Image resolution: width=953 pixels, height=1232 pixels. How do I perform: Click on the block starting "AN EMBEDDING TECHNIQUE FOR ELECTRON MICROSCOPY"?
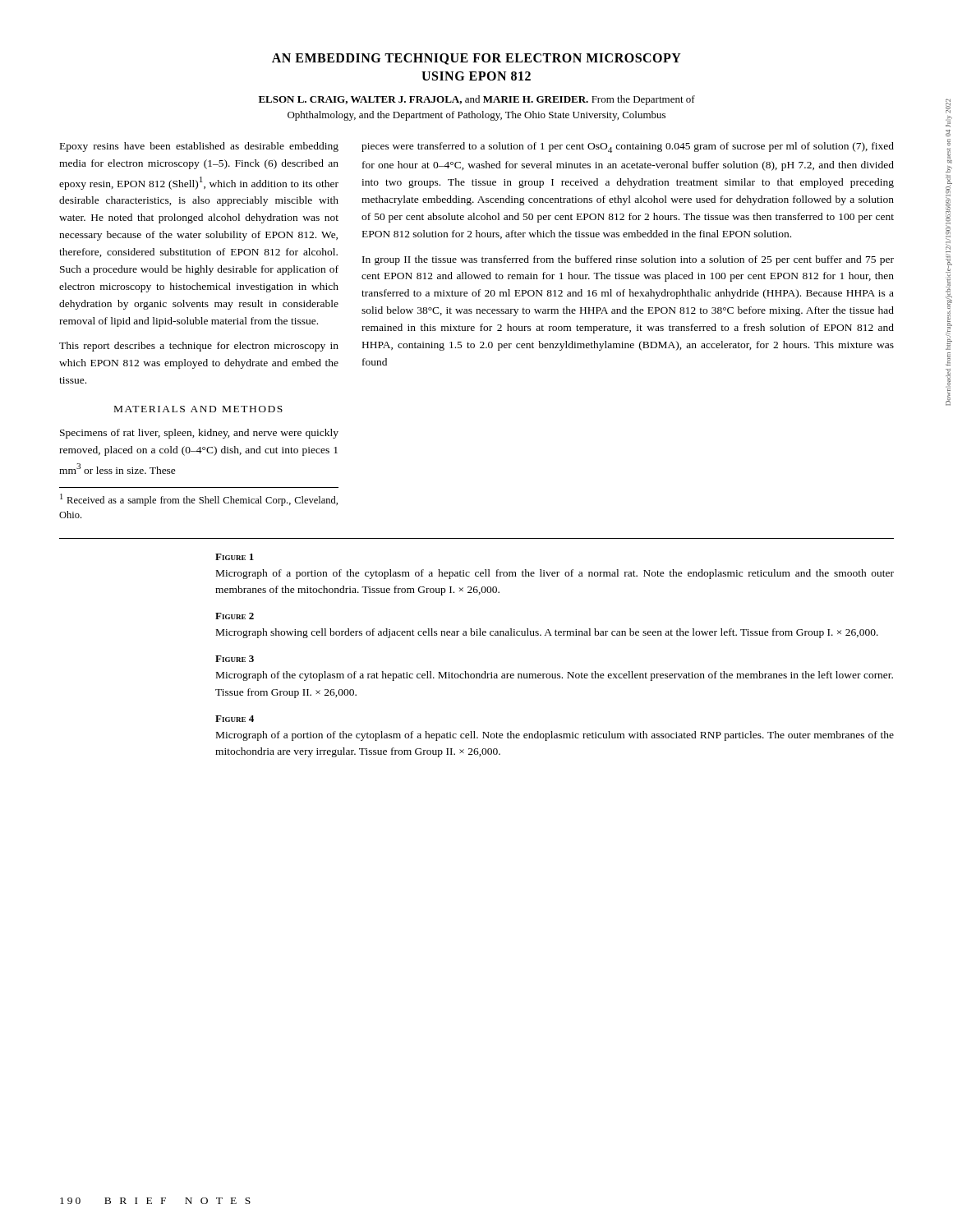point(476,68)
